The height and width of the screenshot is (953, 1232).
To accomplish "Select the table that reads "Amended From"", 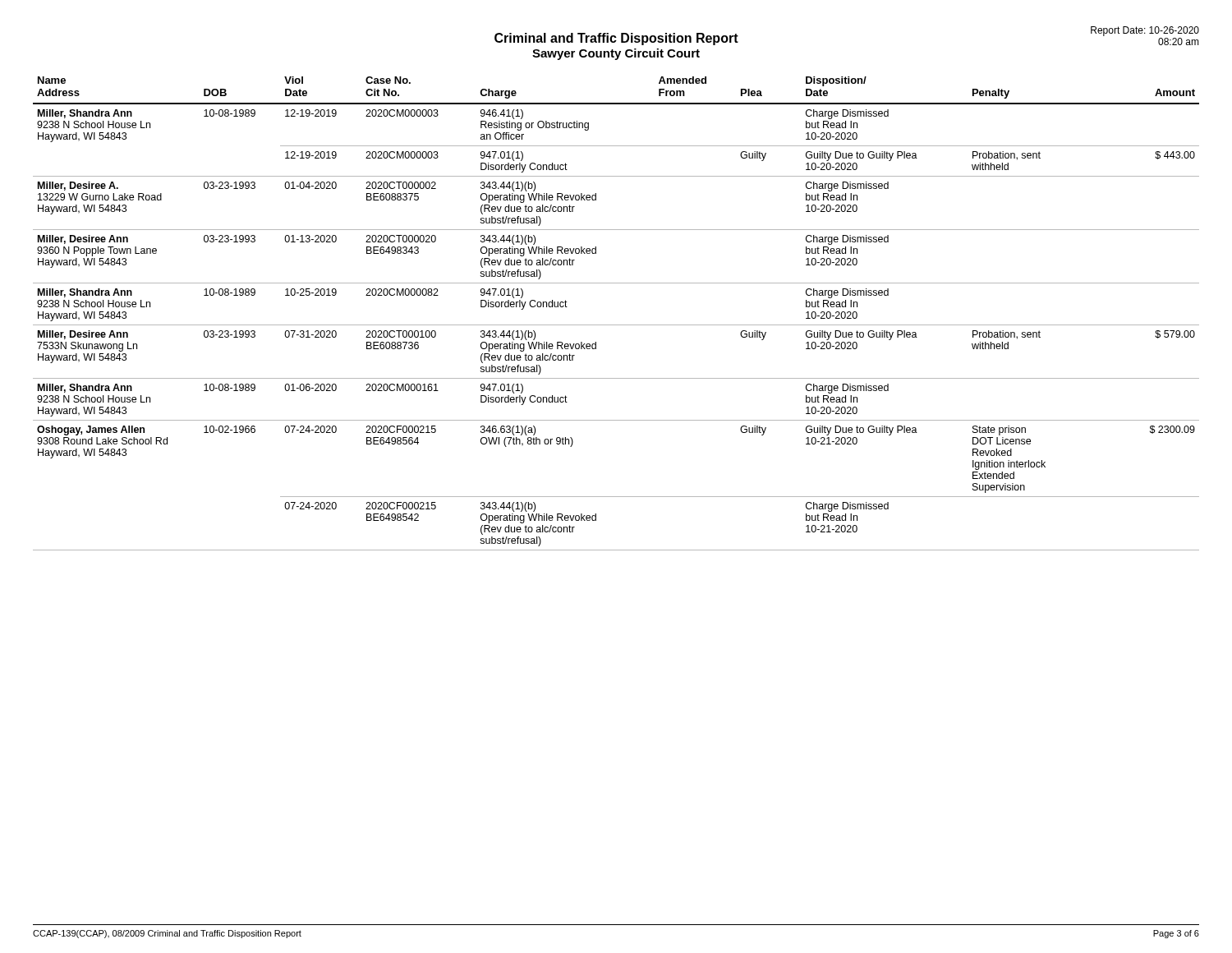I will tap(616, 311).
